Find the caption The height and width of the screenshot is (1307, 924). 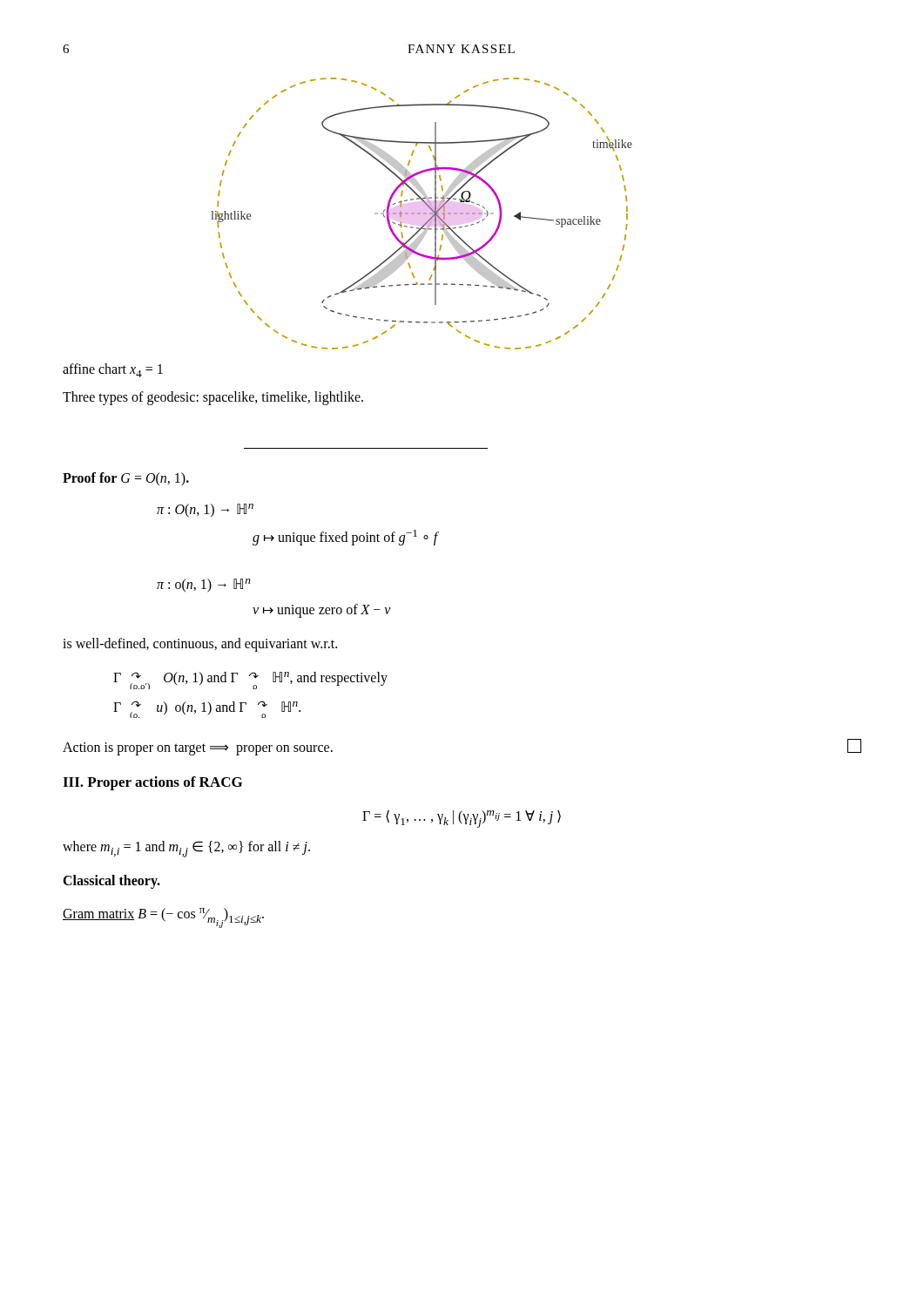pyautogui.click(x=113, y=371)
